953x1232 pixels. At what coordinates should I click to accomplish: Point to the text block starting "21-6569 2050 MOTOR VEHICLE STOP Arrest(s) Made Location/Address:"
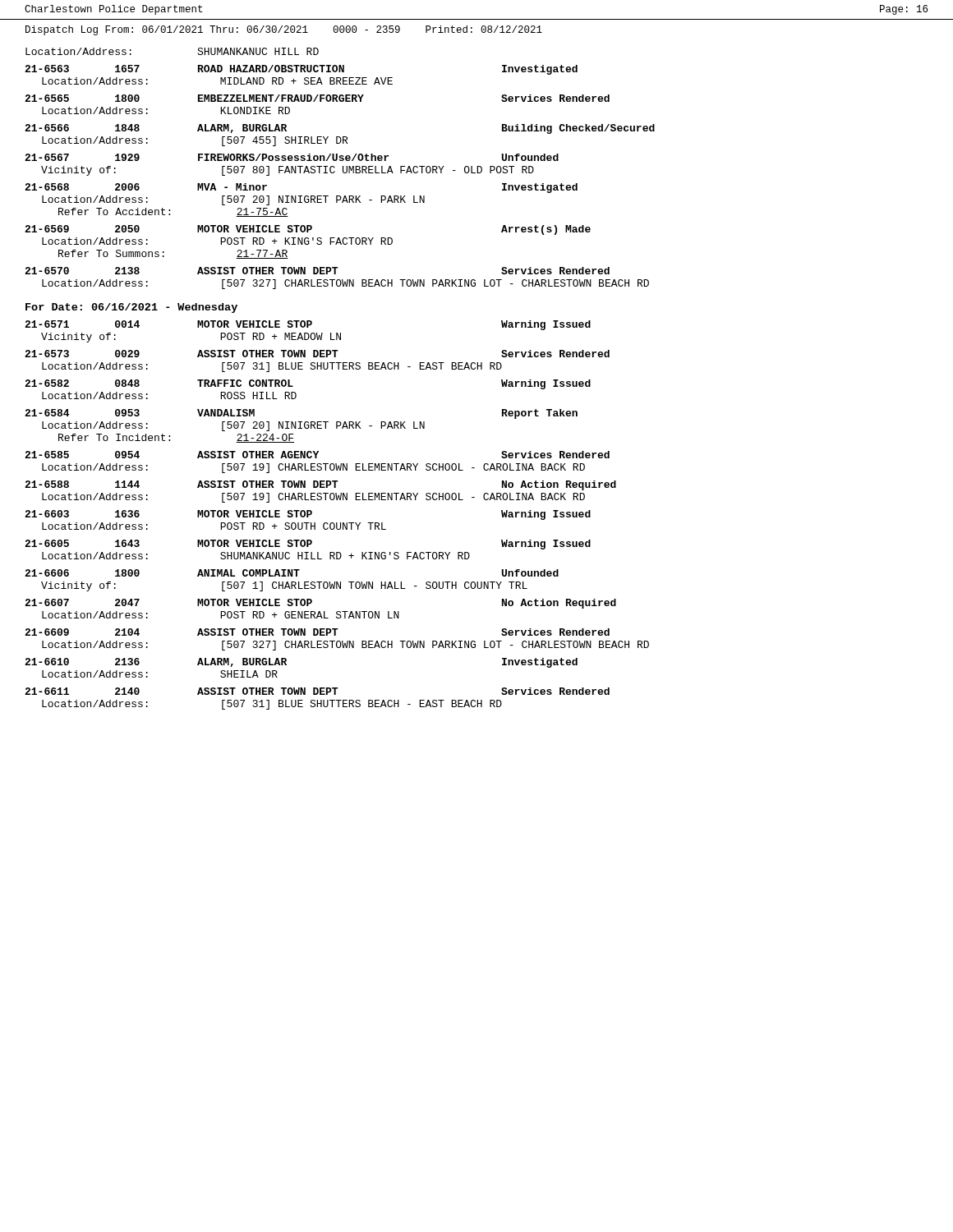click(308, 230)
